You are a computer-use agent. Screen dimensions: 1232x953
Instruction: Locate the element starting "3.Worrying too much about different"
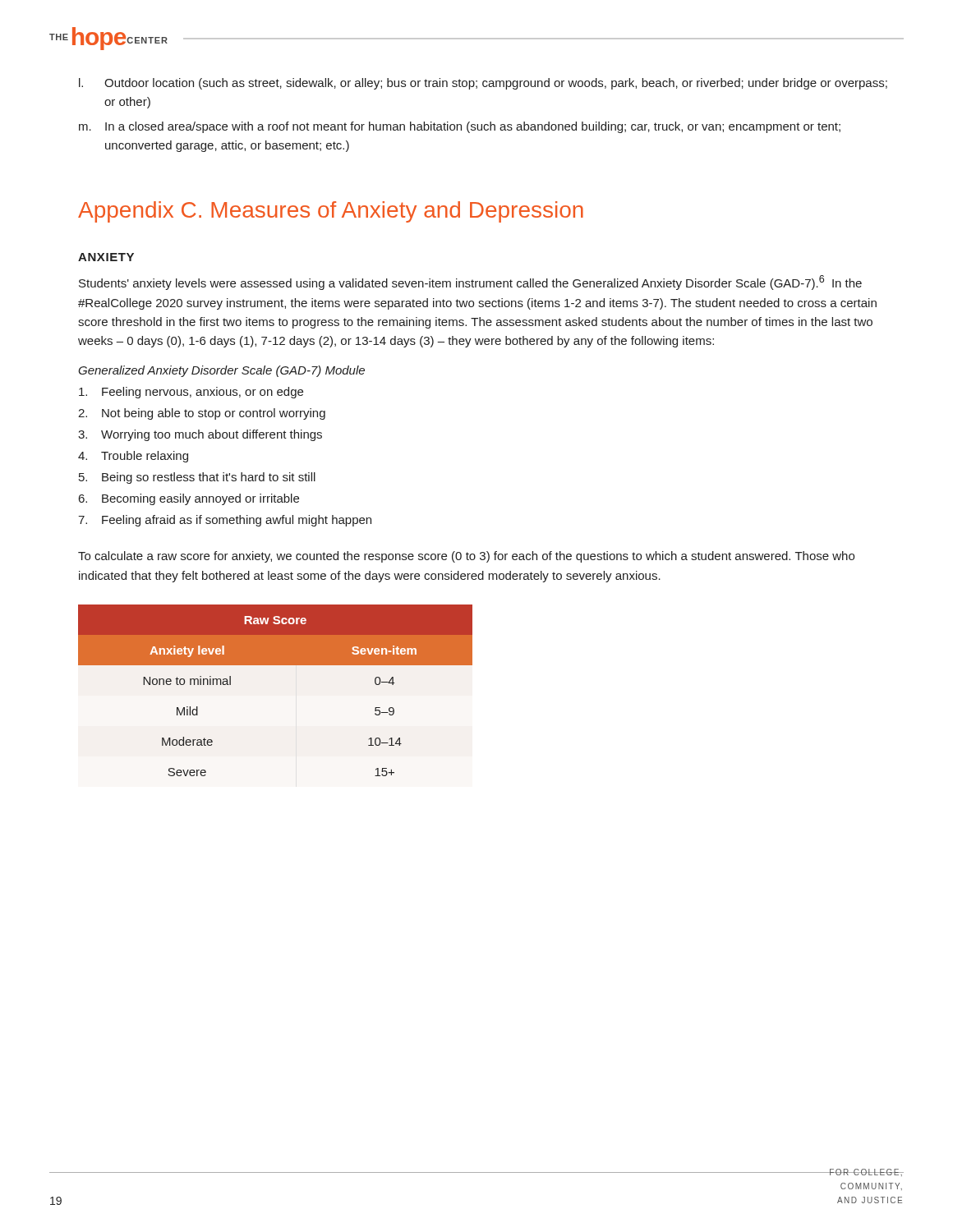click(200, 435)
